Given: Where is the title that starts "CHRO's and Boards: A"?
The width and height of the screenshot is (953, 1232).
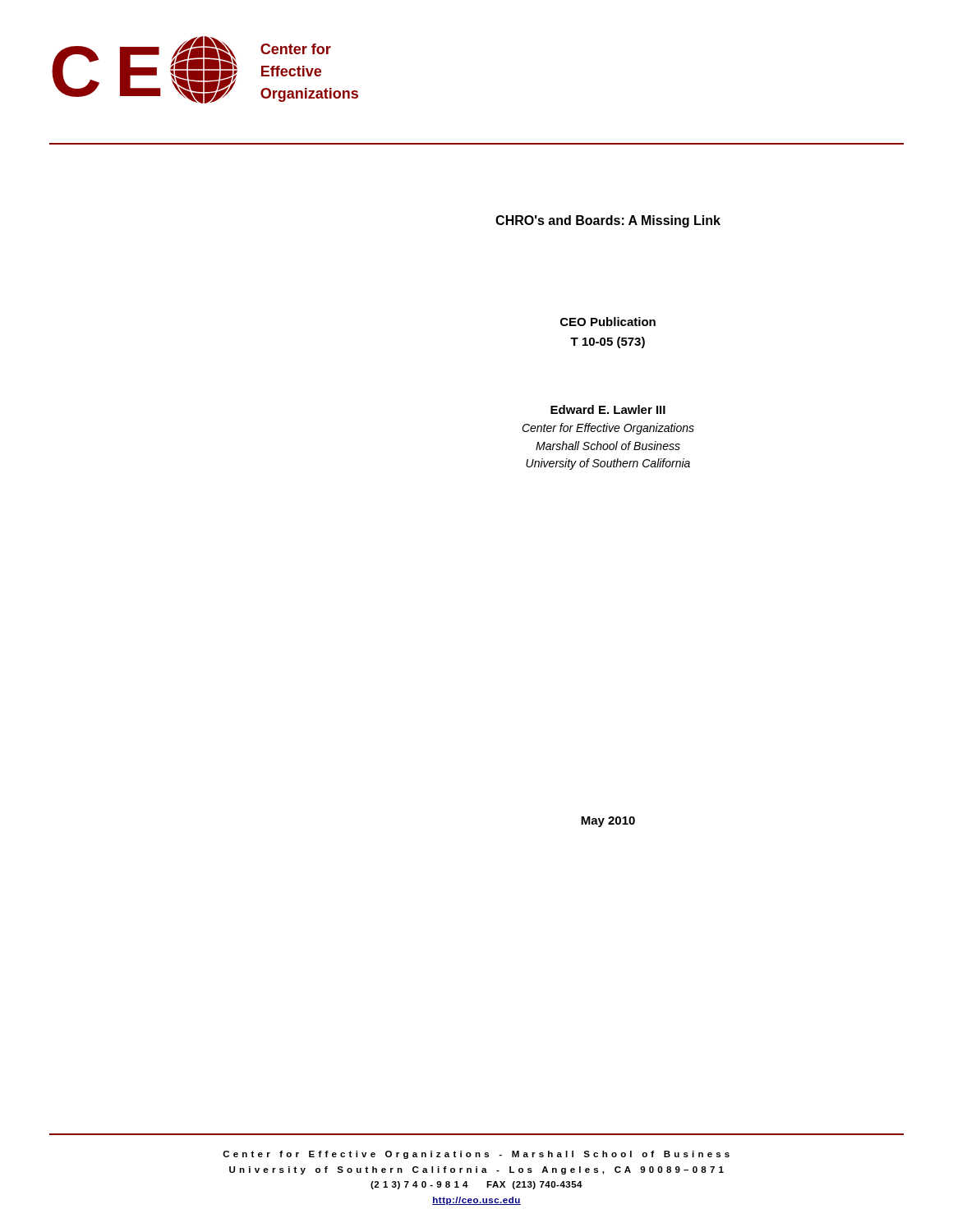Looking at the screenshot, I should click(x=608, y=221).
